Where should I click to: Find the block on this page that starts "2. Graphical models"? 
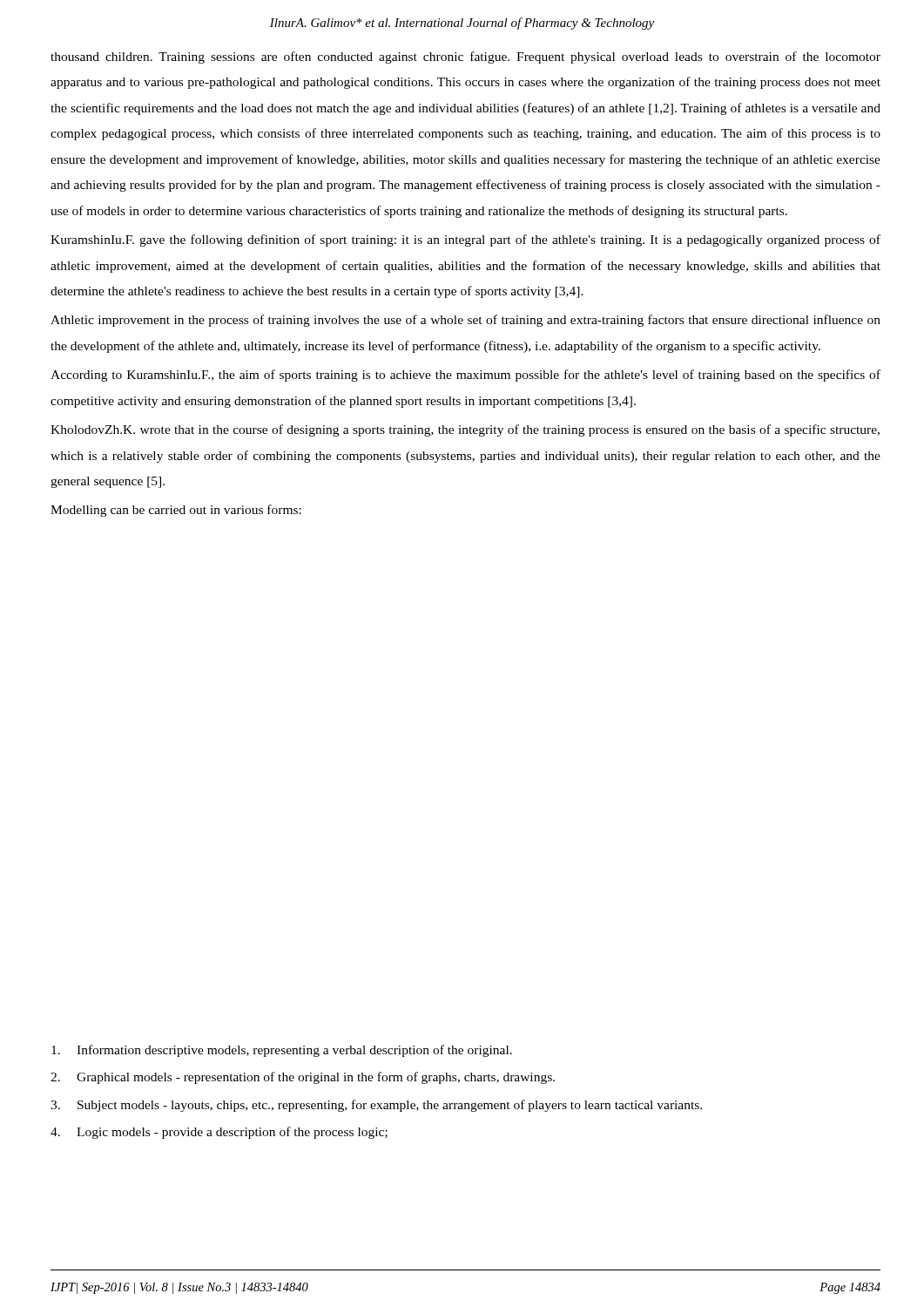[x=466, y=1077]
